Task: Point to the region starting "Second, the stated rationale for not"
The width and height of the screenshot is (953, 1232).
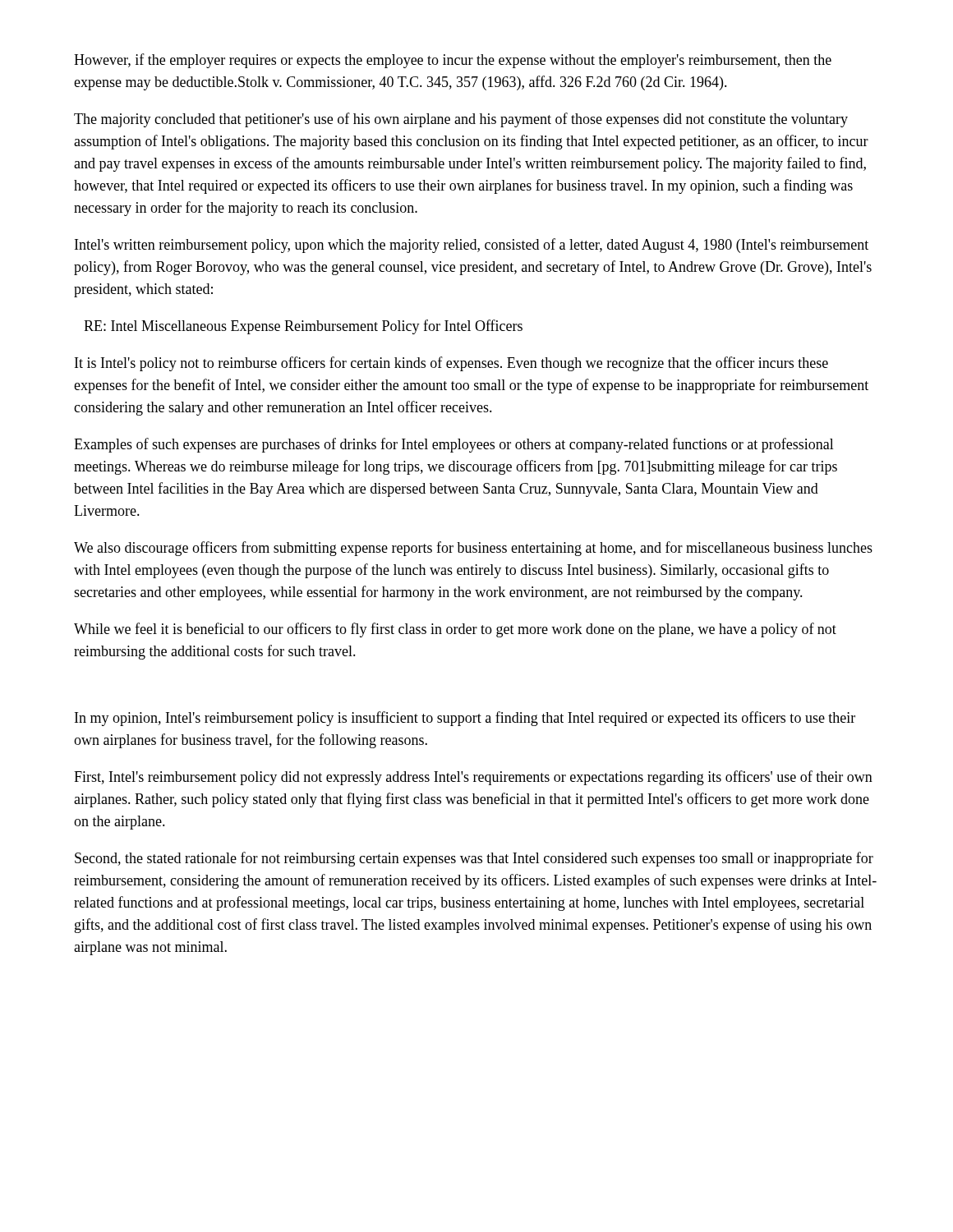Action: point(475,903)
